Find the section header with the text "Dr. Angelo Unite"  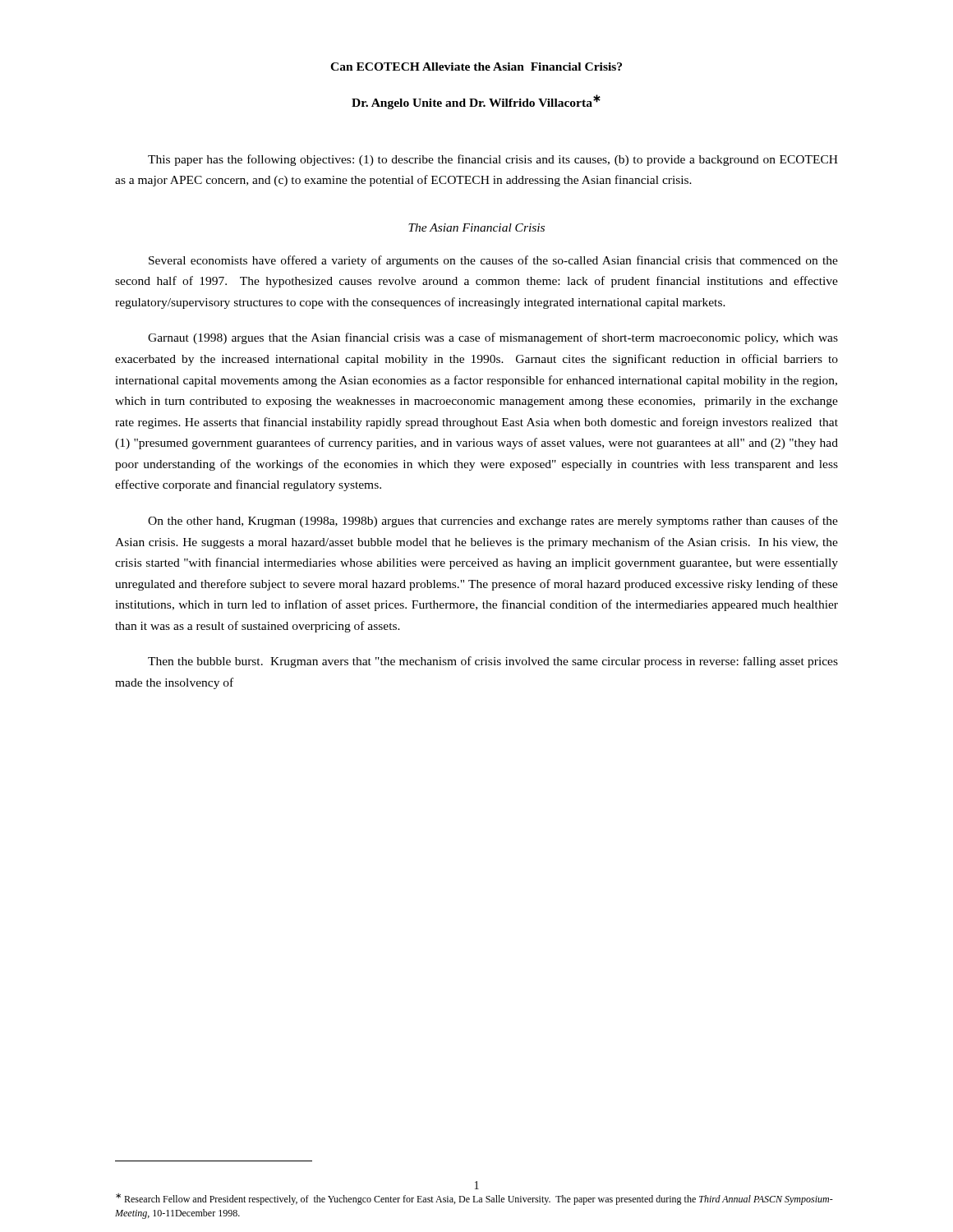476,101
